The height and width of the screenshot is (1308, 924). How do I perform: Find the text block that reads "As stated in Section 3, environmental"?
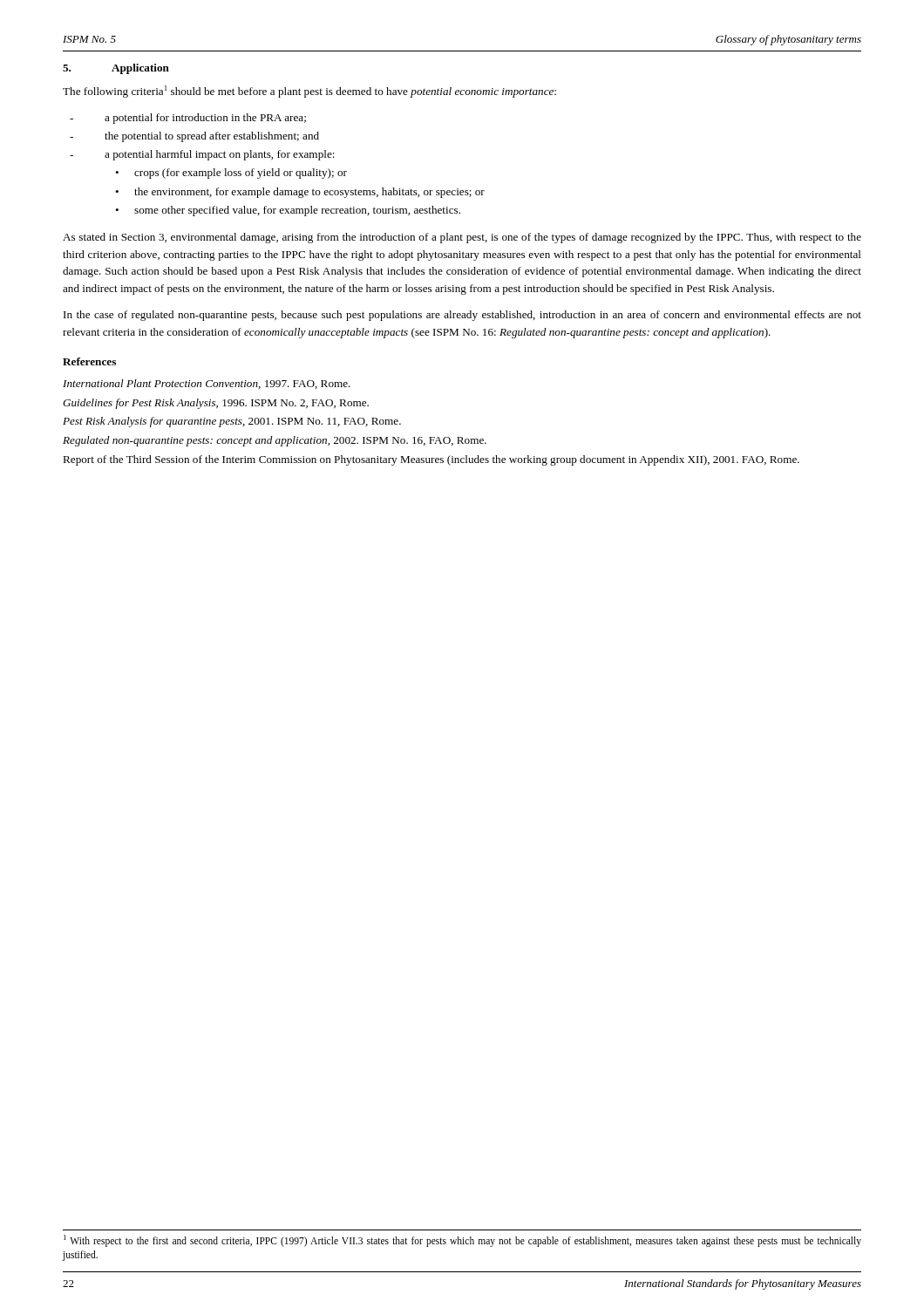click(x=462, y=262)
